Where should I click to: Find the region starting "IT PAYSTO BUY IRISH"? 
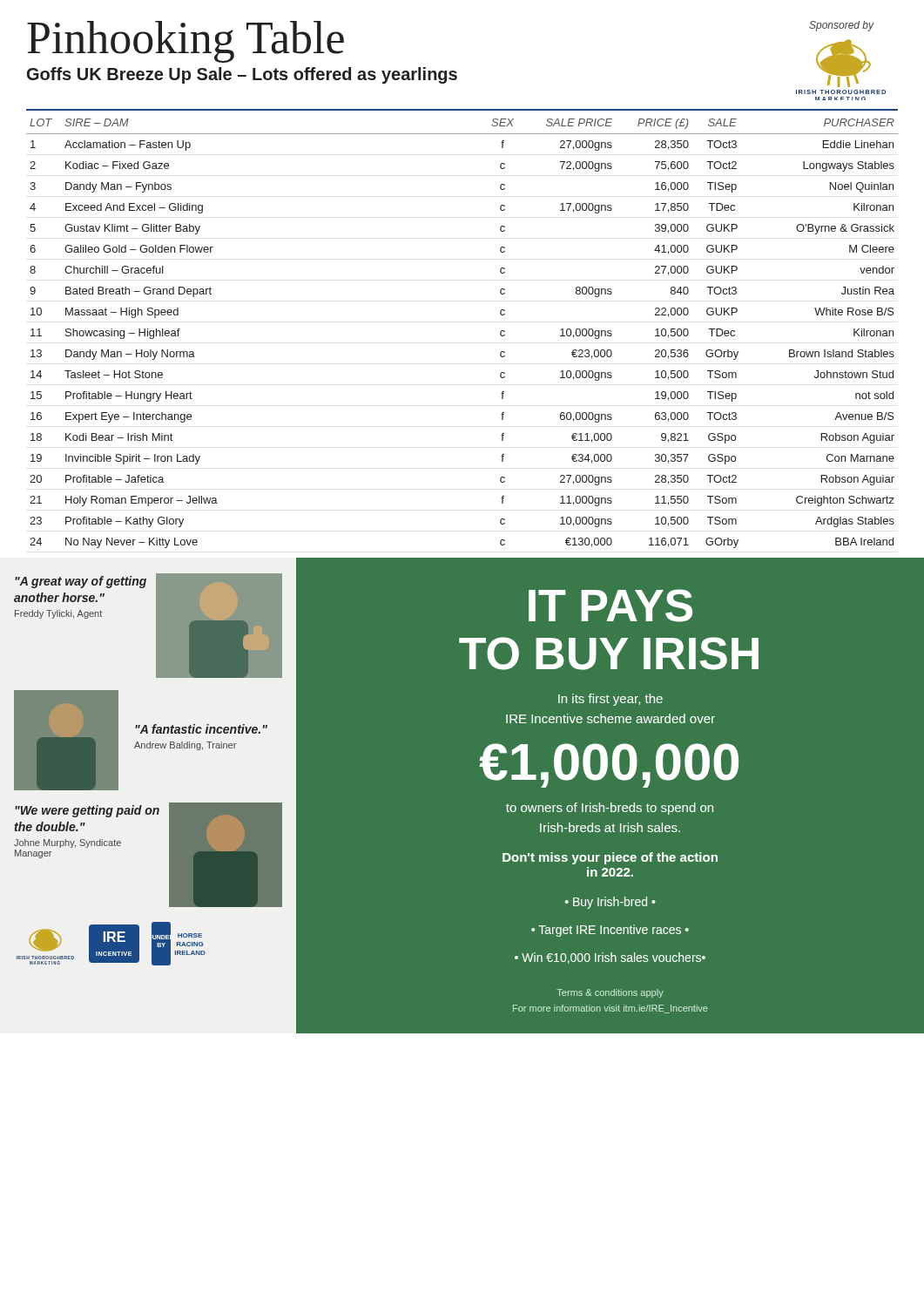tap(610, 630)
